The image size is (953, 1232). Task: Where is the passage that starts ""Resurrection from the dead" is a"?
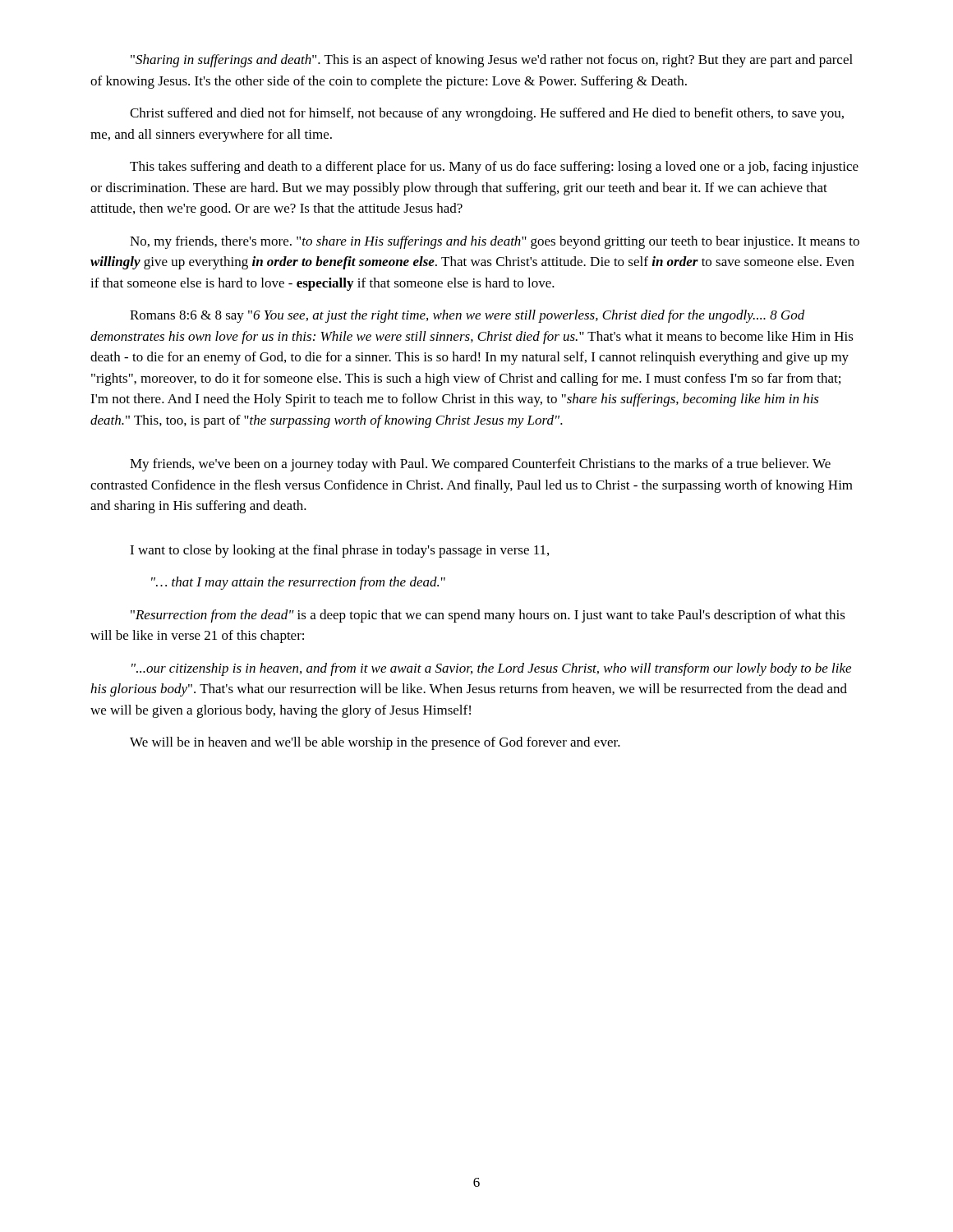(476, 625)
